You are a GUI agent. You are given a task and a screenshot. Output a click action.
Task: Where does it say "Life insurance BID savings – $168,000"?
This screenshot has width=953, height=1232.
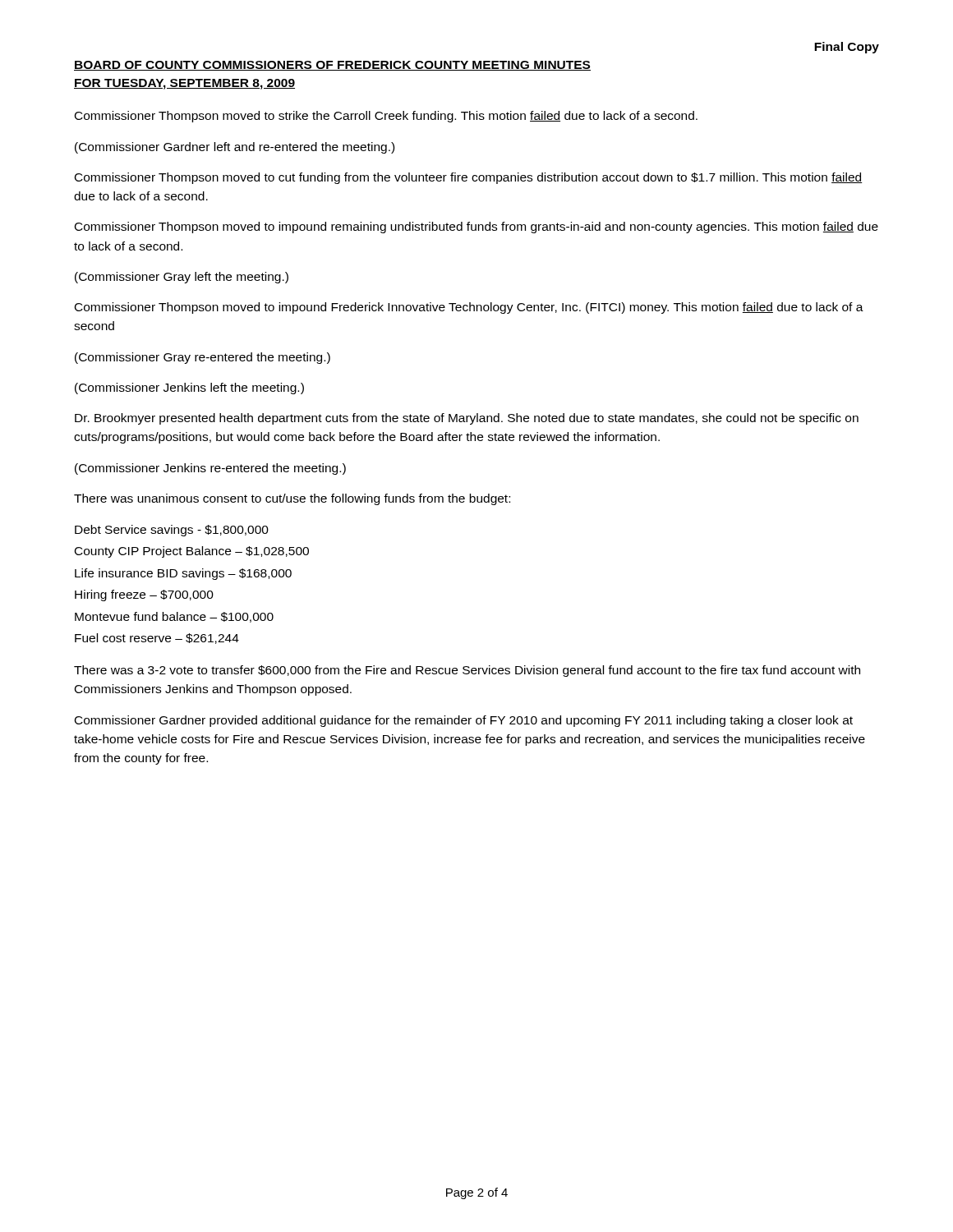coord(183,573)
